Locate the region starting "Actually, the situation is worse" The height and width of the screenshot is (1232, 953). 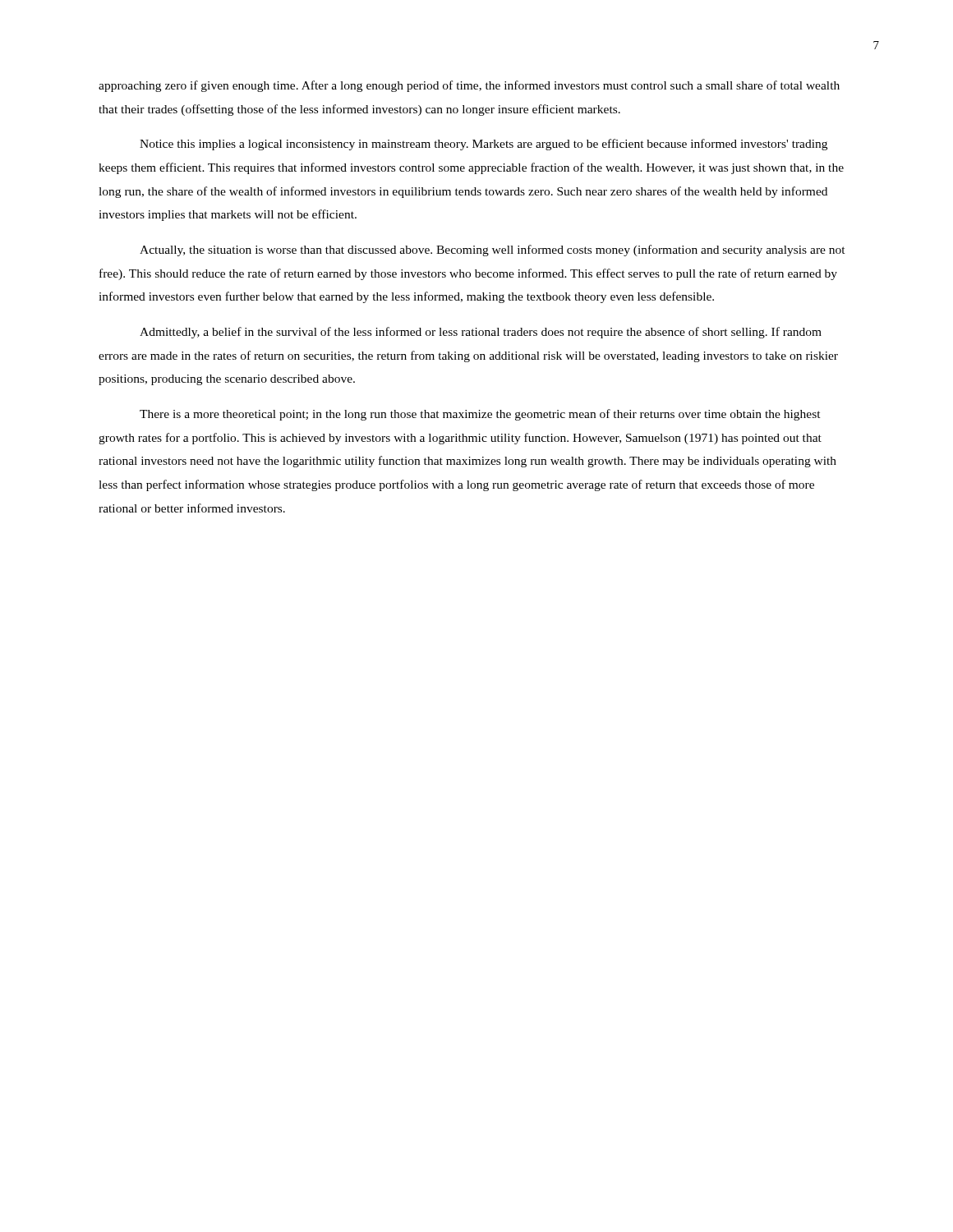pyautogui.click(x=476, y=274)
